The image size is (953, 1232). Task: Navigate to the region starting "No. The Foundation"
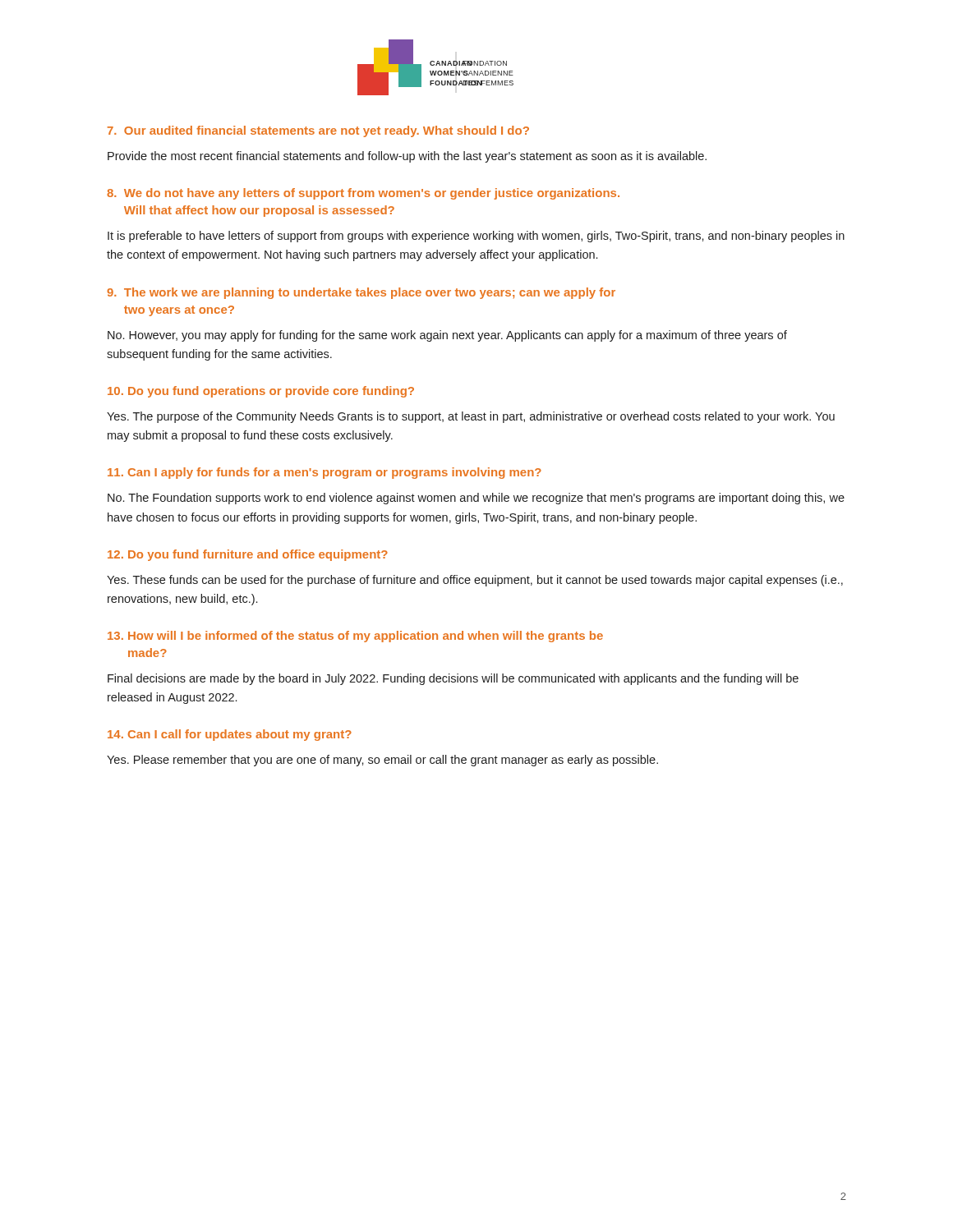(476, 508)
